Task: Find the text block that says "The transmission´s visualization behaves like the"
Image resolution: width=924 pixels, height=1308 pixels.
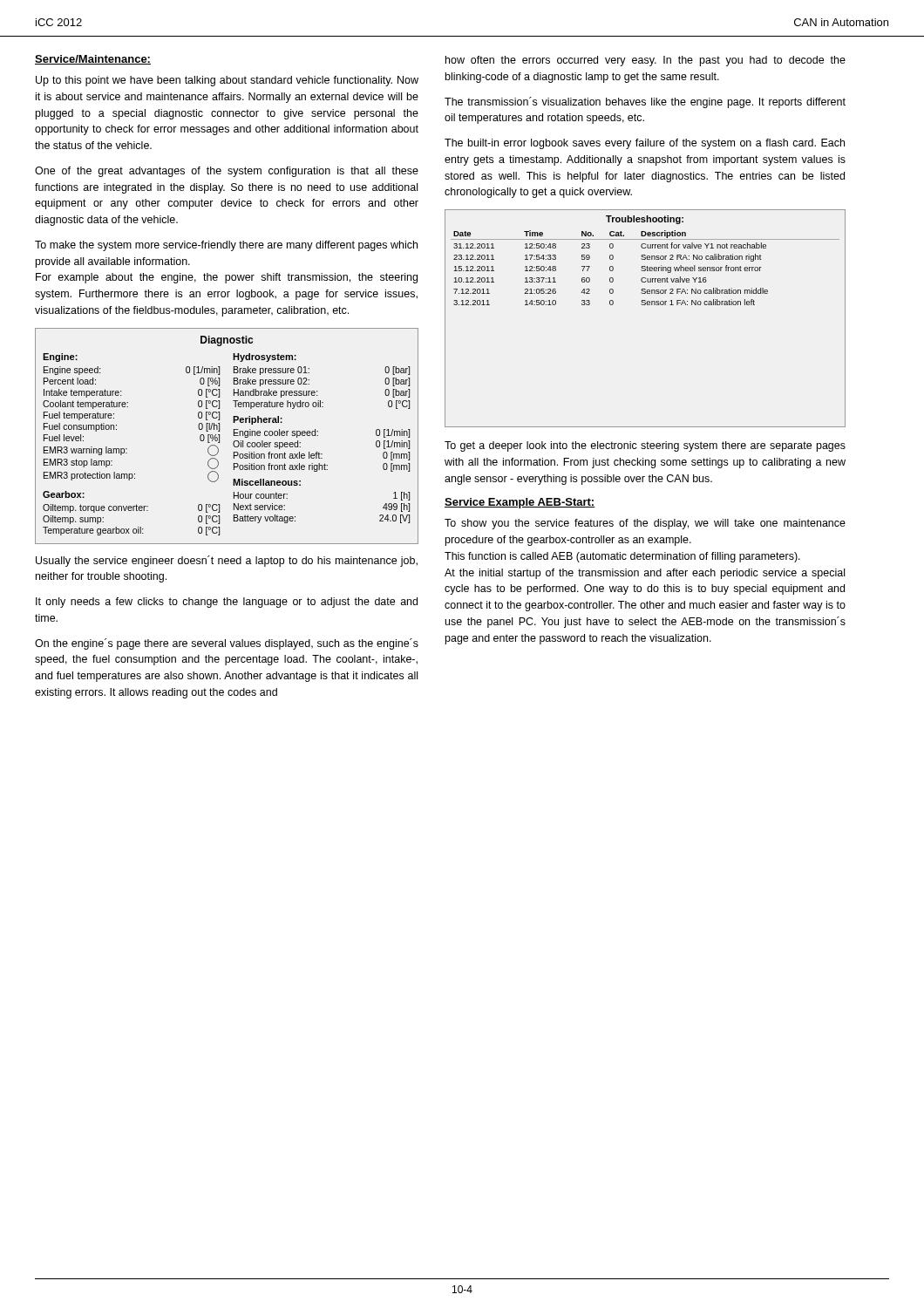Action: tap(645, 110)
